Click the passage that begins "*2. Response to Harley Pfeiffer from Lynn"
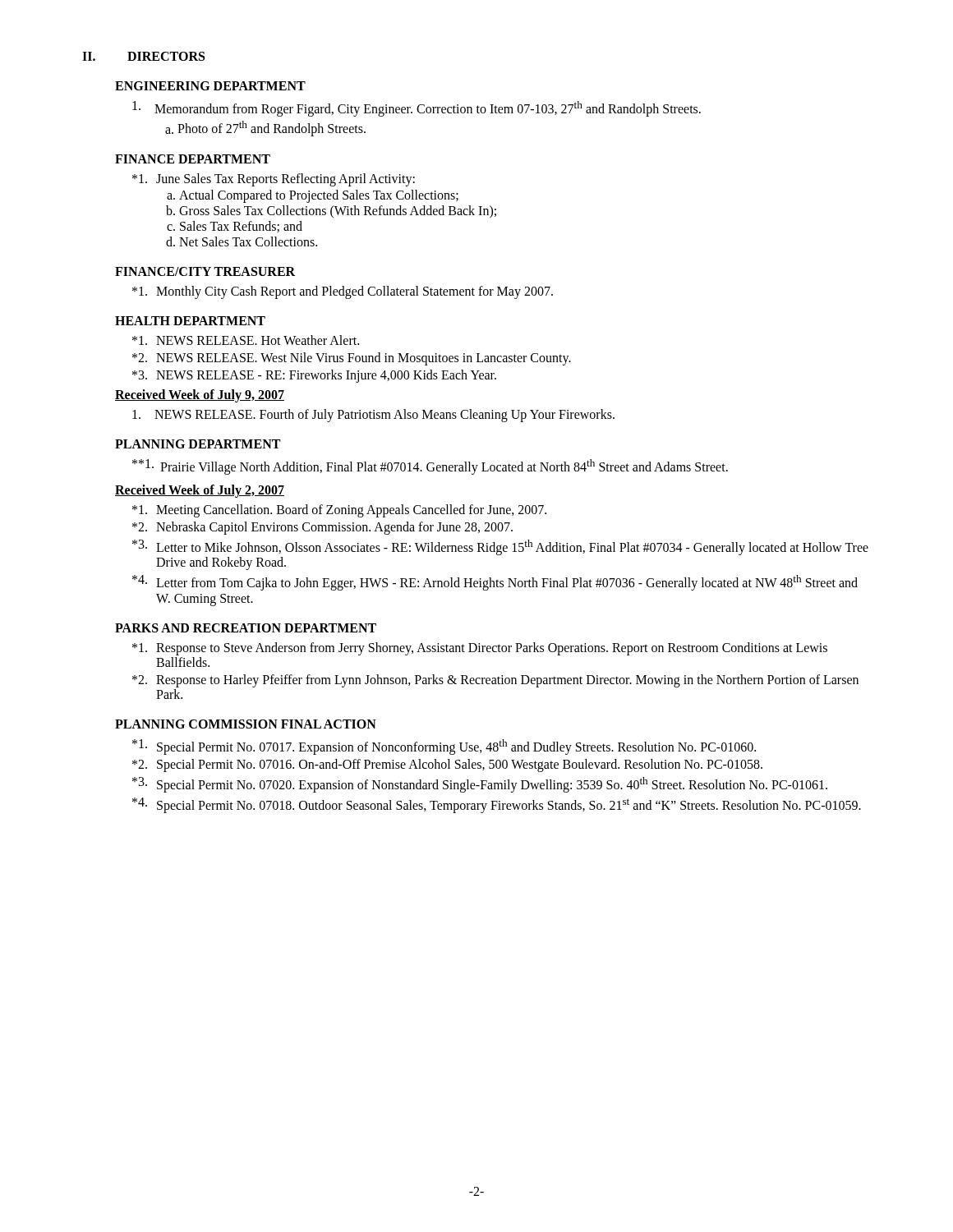 (501, 687)
